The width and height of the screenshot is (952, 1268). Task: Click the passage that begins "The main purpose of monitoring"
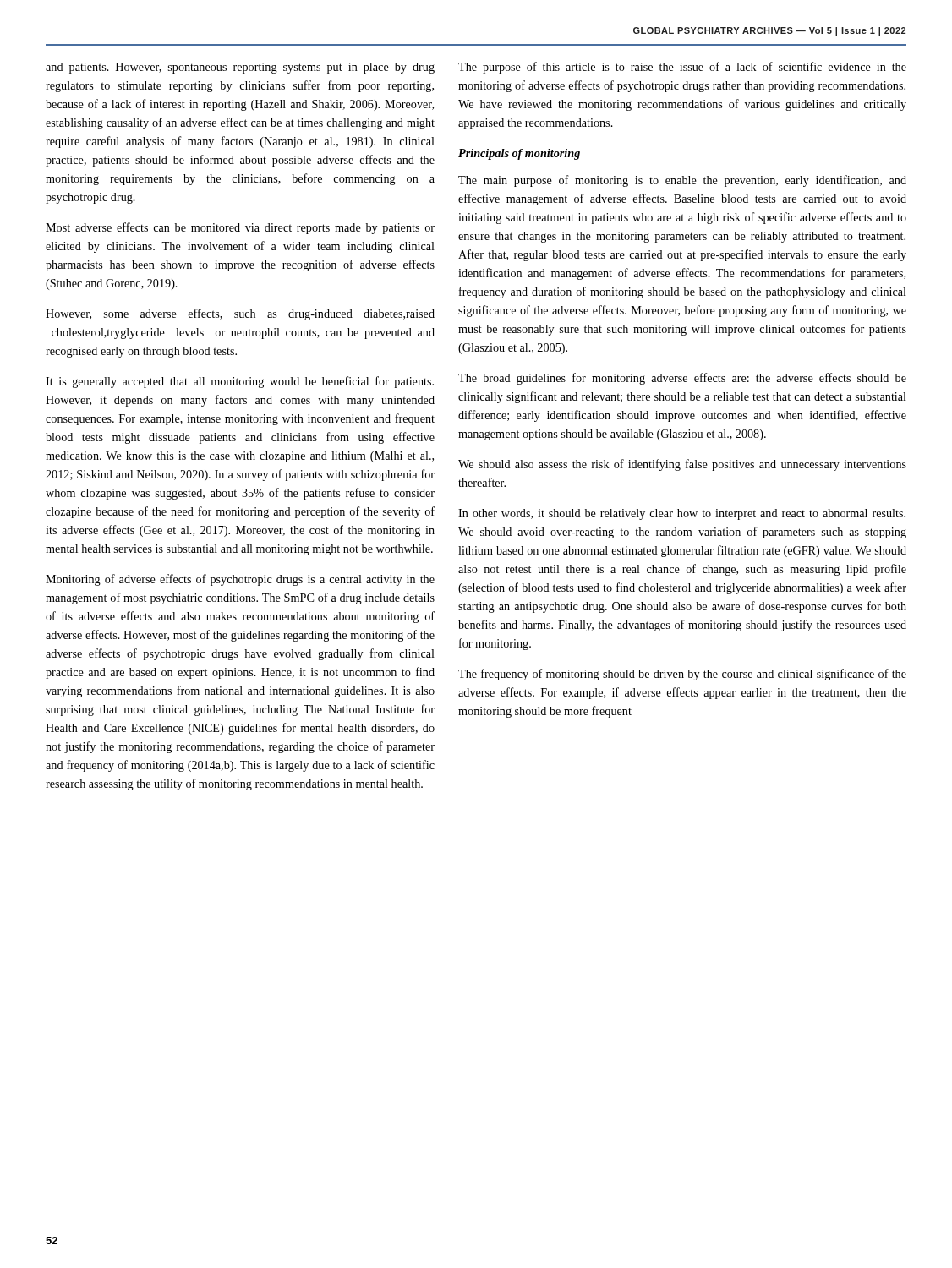(682, 264)
